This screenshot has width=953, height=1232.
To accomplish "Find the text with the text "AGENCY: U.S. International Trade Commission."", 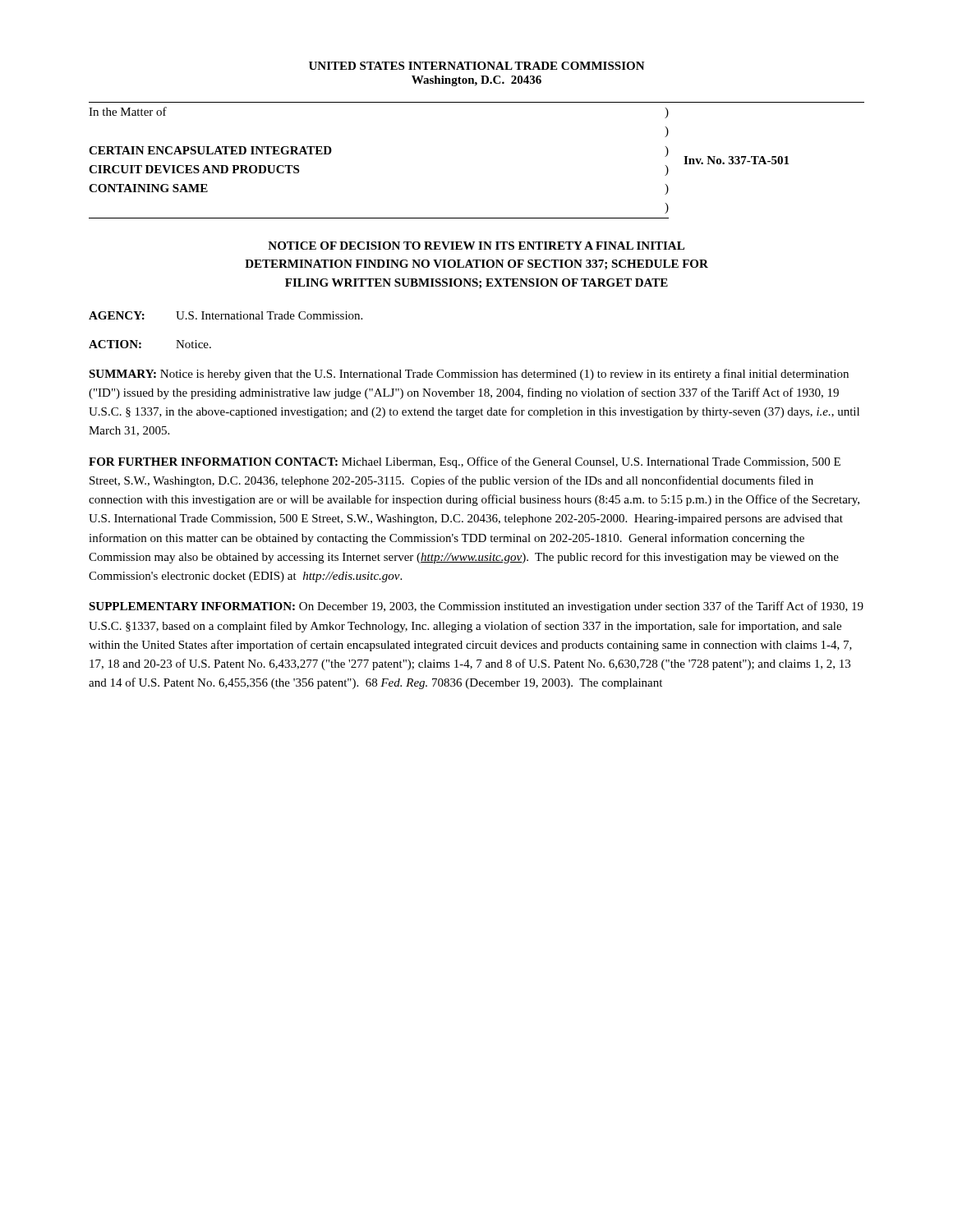I will click(x=226, y=315).
